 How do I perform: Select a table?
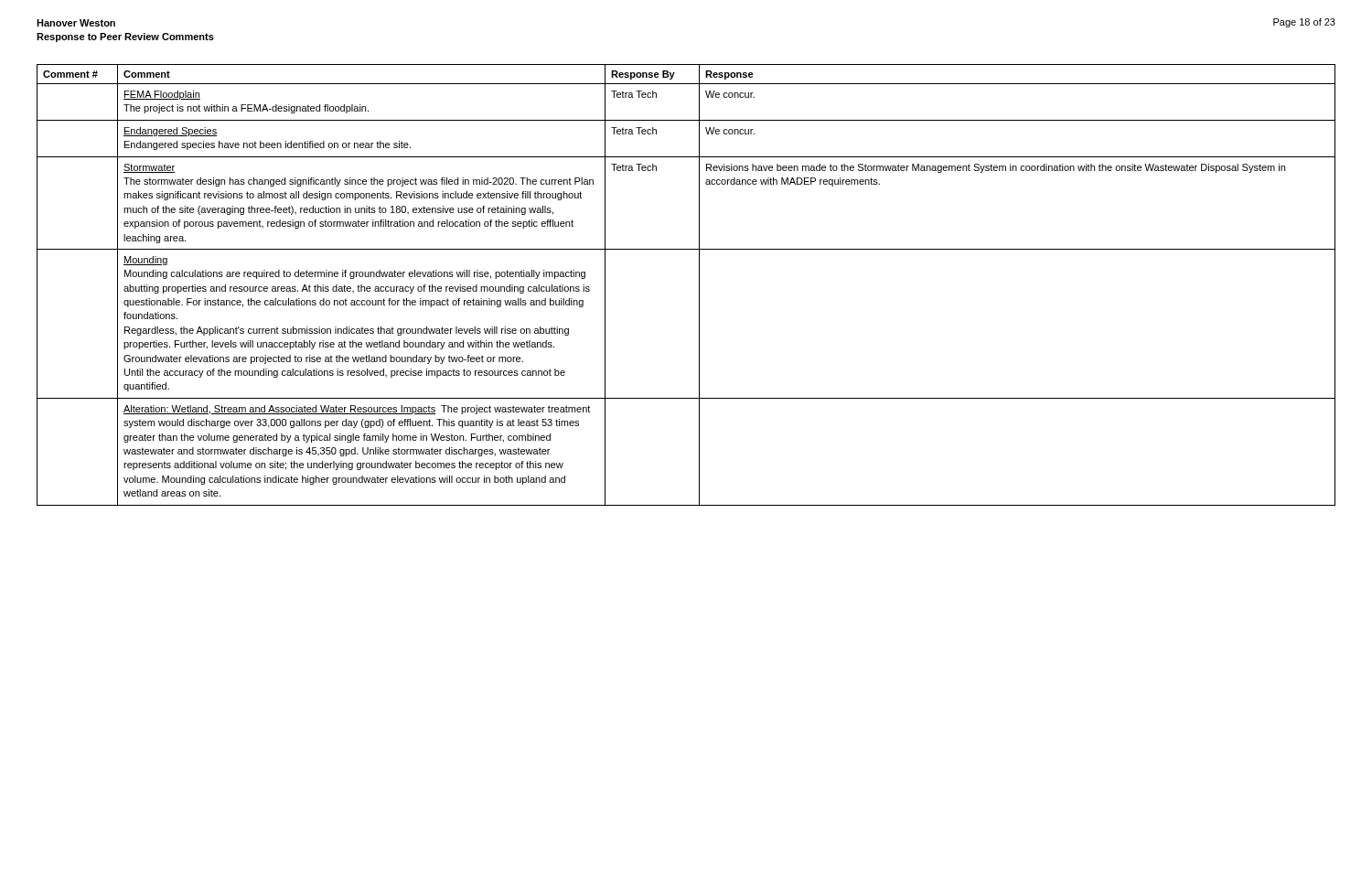pyautogui.click(x=686, y=285)
